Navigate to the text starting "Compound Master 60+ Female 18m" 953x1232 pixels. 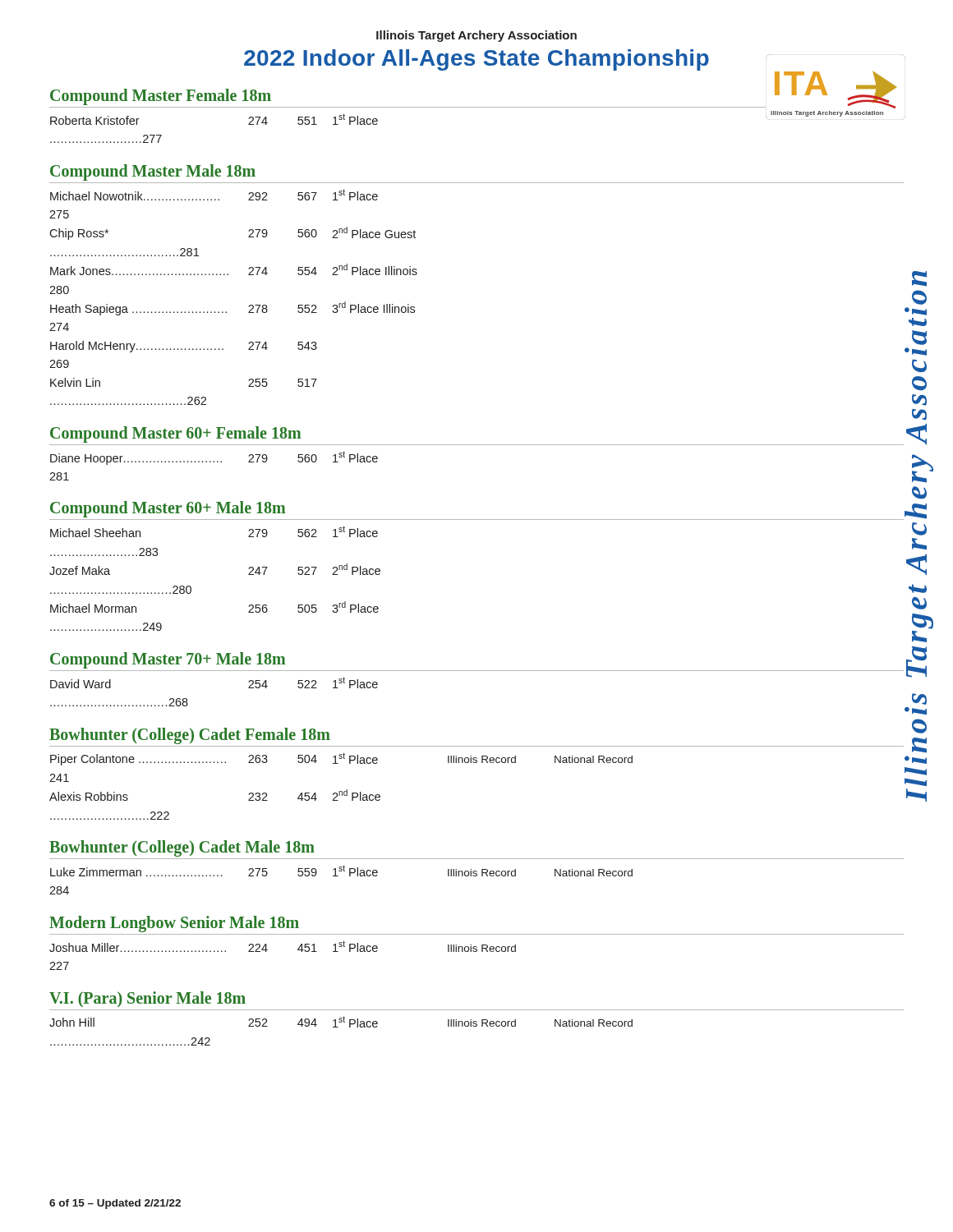click(175, 433)
